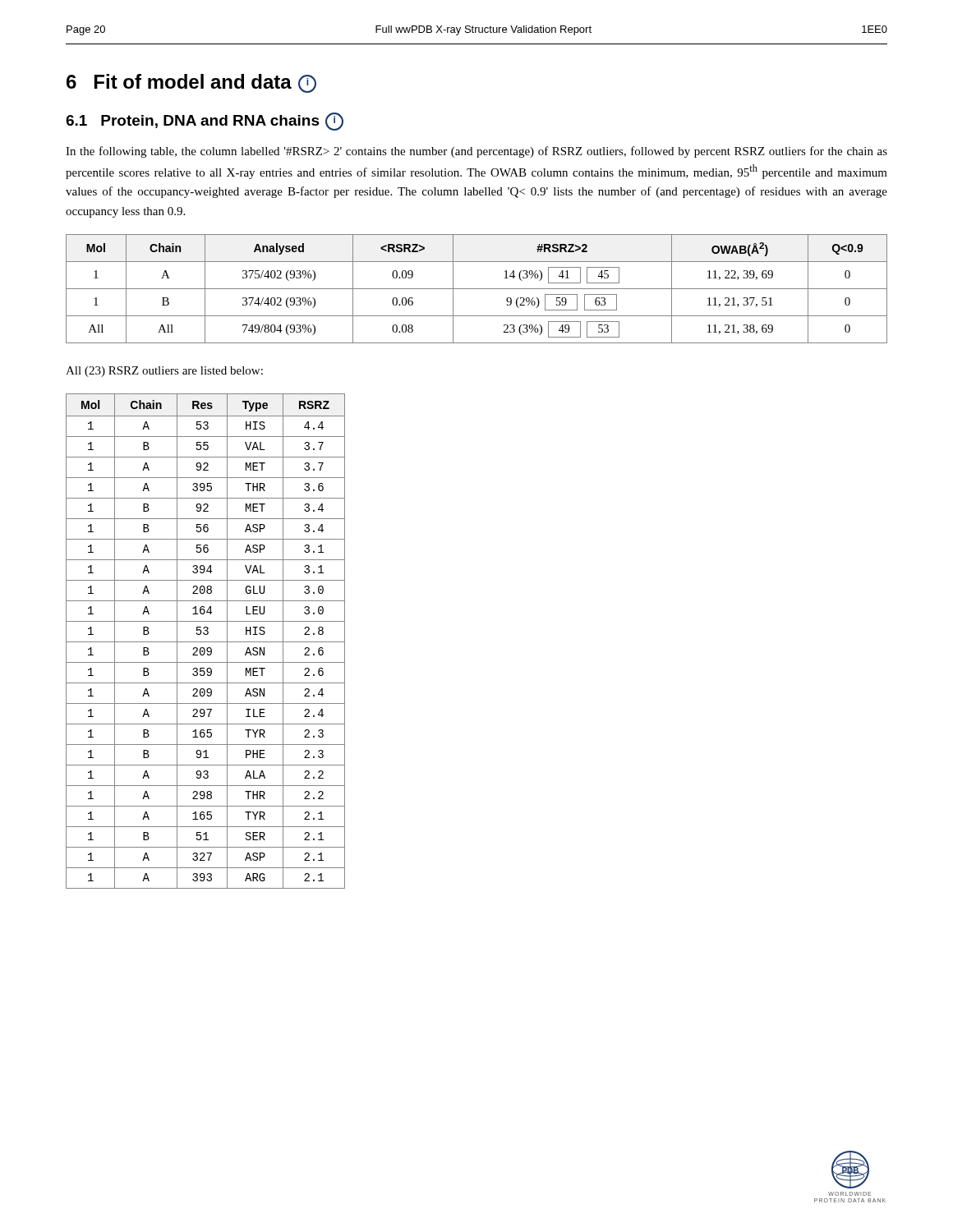Select the section header with the text "6 Fit of model and data i"
Image resolution: width=953 pixels, height=1232 pixels.
click(x=191, y=82)
